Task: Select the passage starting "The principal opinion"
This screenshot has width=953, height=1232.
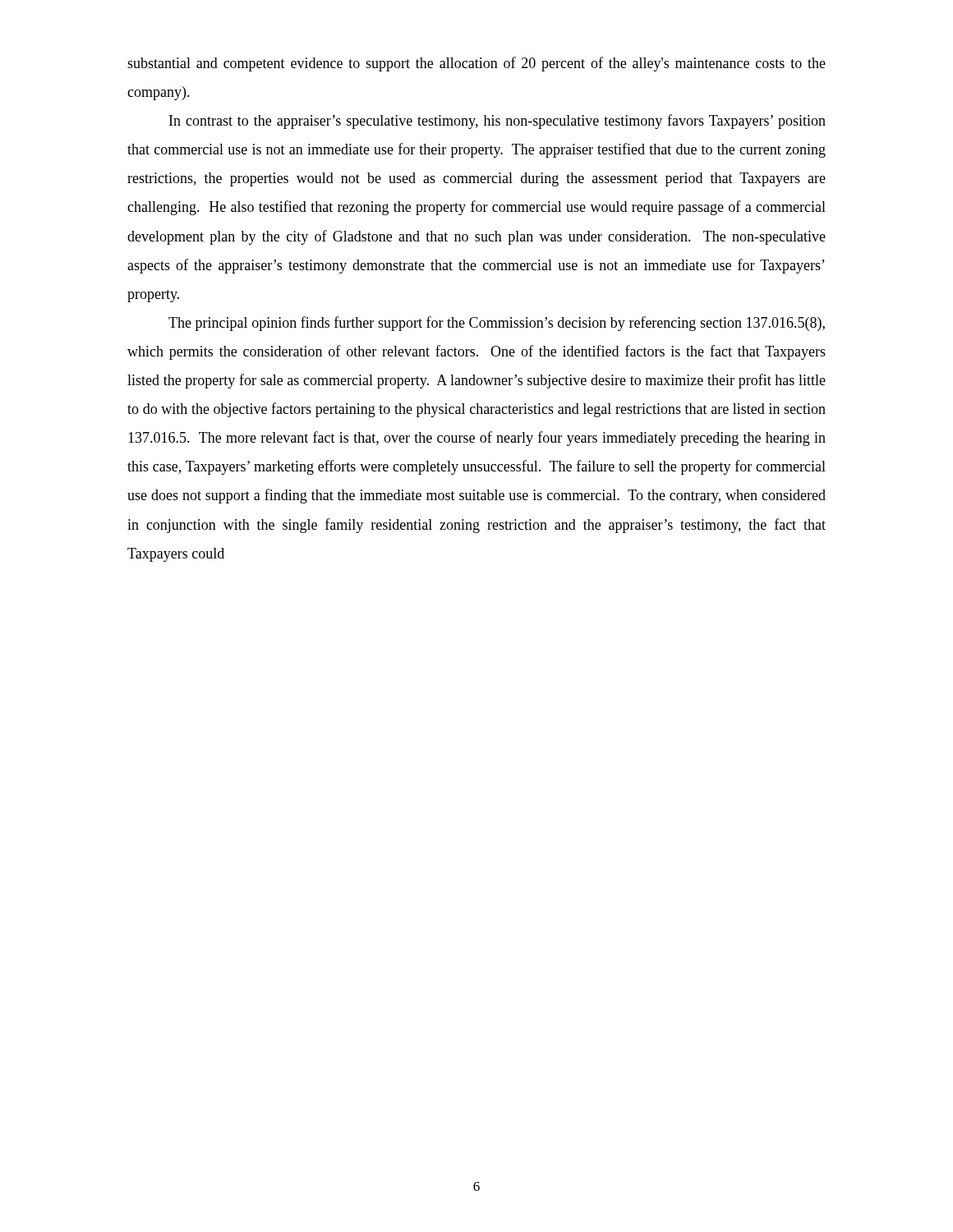Action: [x=476, y=438]
